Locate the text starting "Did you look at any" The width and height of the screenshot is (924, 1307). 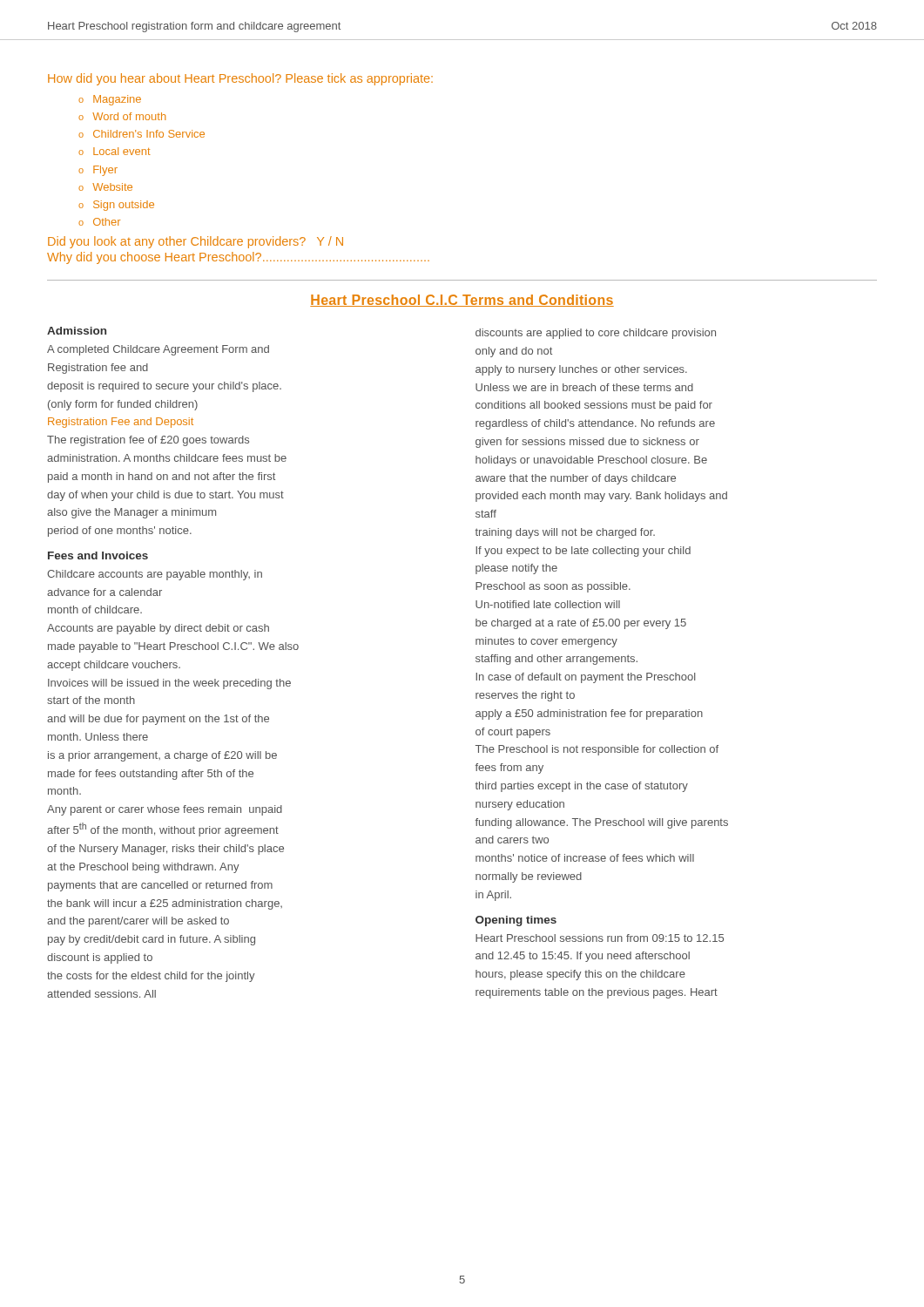click(196, 241)
